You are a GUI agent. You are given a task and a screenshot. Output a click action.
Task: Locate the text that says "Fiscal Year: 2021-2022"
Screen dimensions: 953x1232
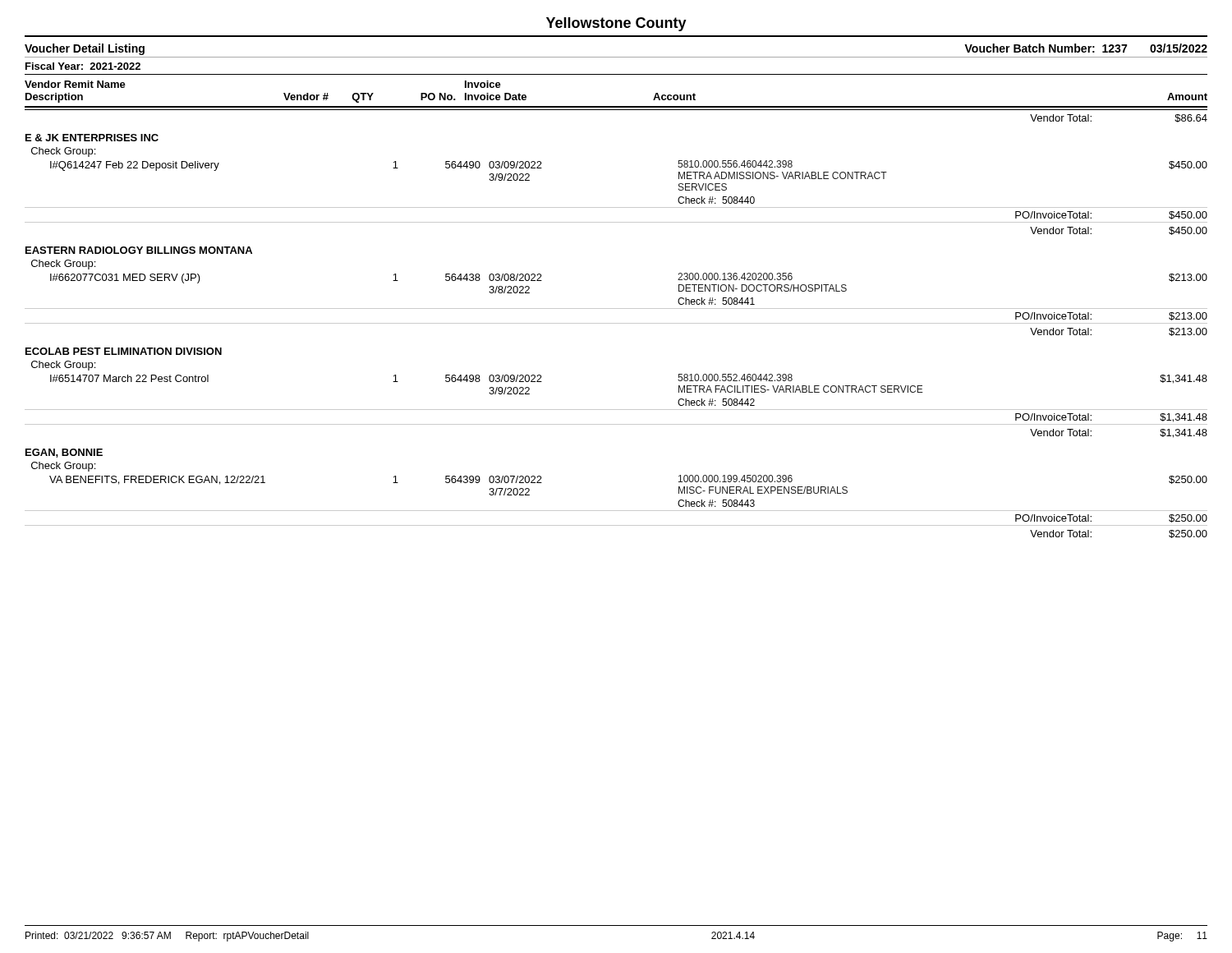[83, 66]
